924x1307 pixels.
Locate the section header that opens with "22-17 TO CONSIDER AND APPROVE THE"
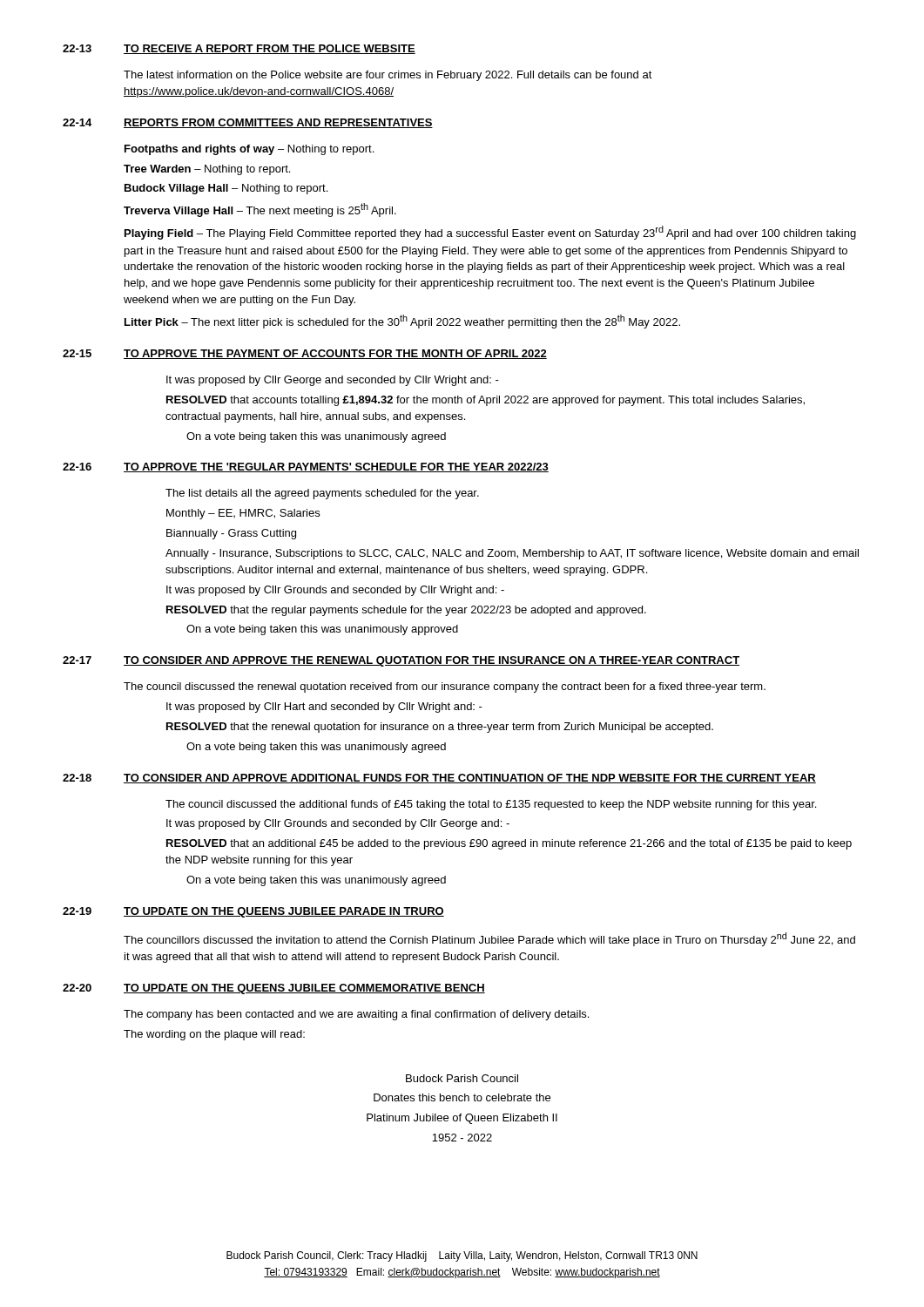462,660
